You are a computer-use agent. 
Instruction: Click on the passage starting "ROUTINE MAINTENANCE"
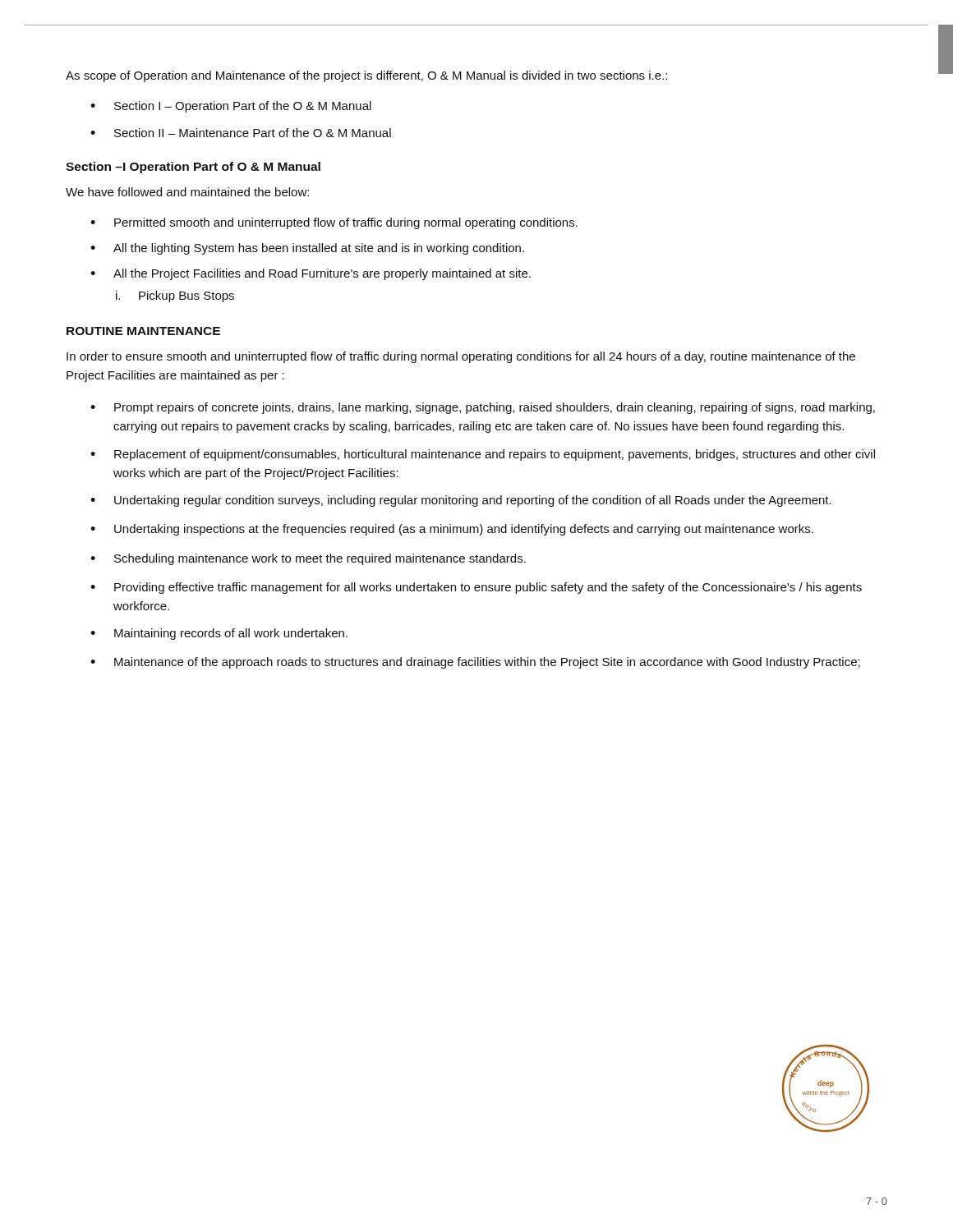[x=143, y=330]
